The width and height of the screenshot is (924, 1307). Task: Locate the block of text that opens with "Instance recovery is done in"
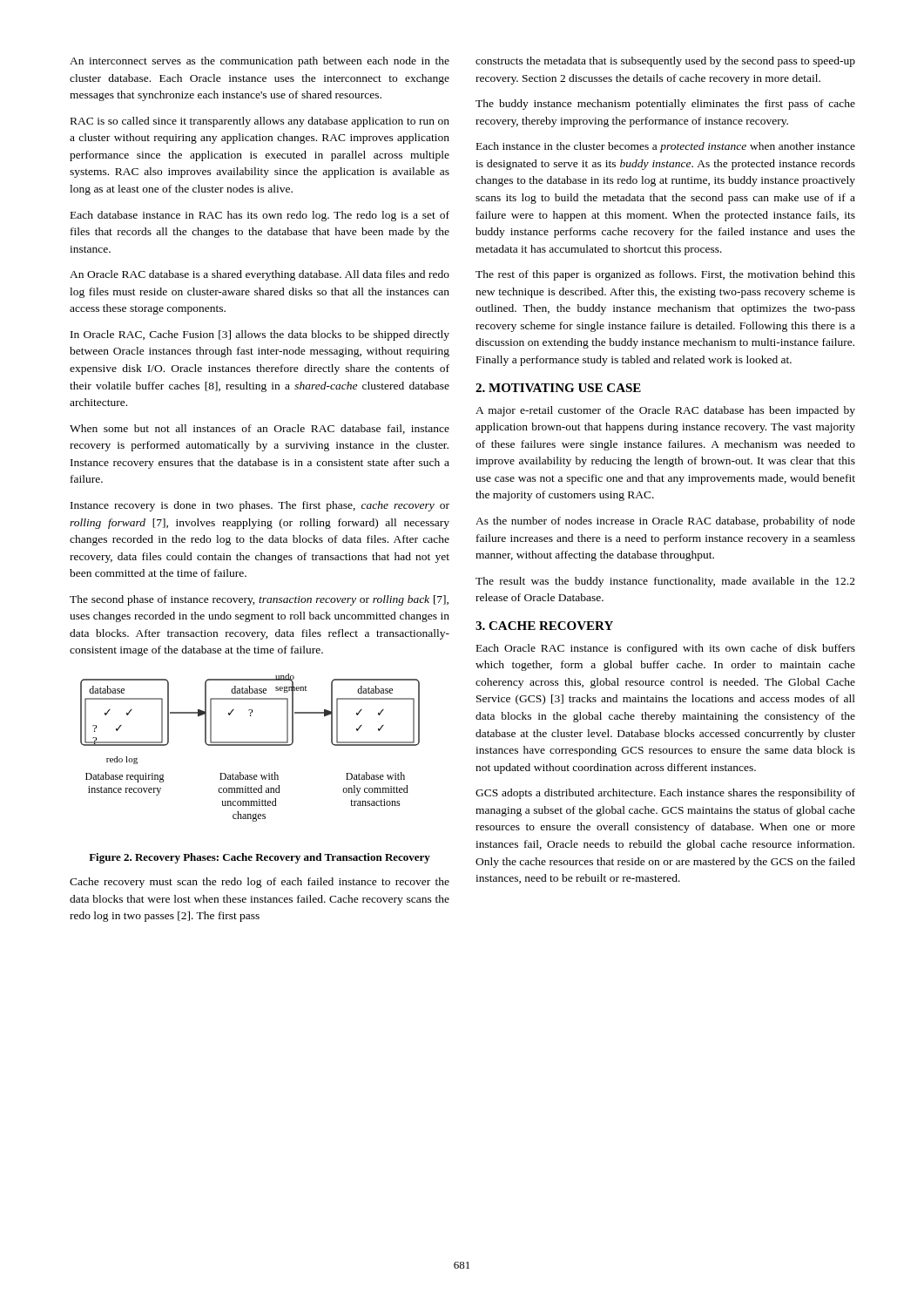pos(260,539)
